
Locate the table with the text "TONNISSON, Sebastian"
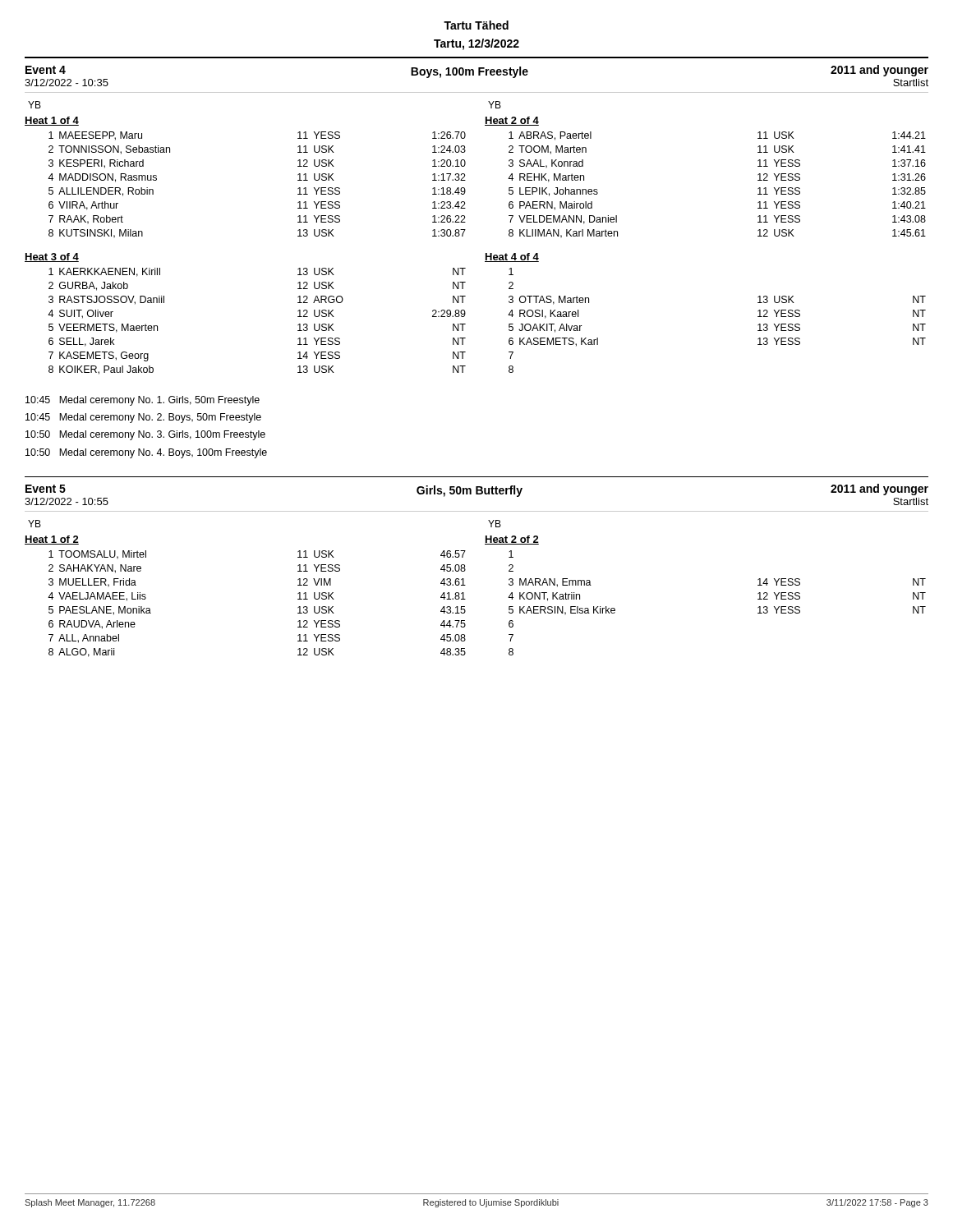pyautogui.click(x=246, y=177)
